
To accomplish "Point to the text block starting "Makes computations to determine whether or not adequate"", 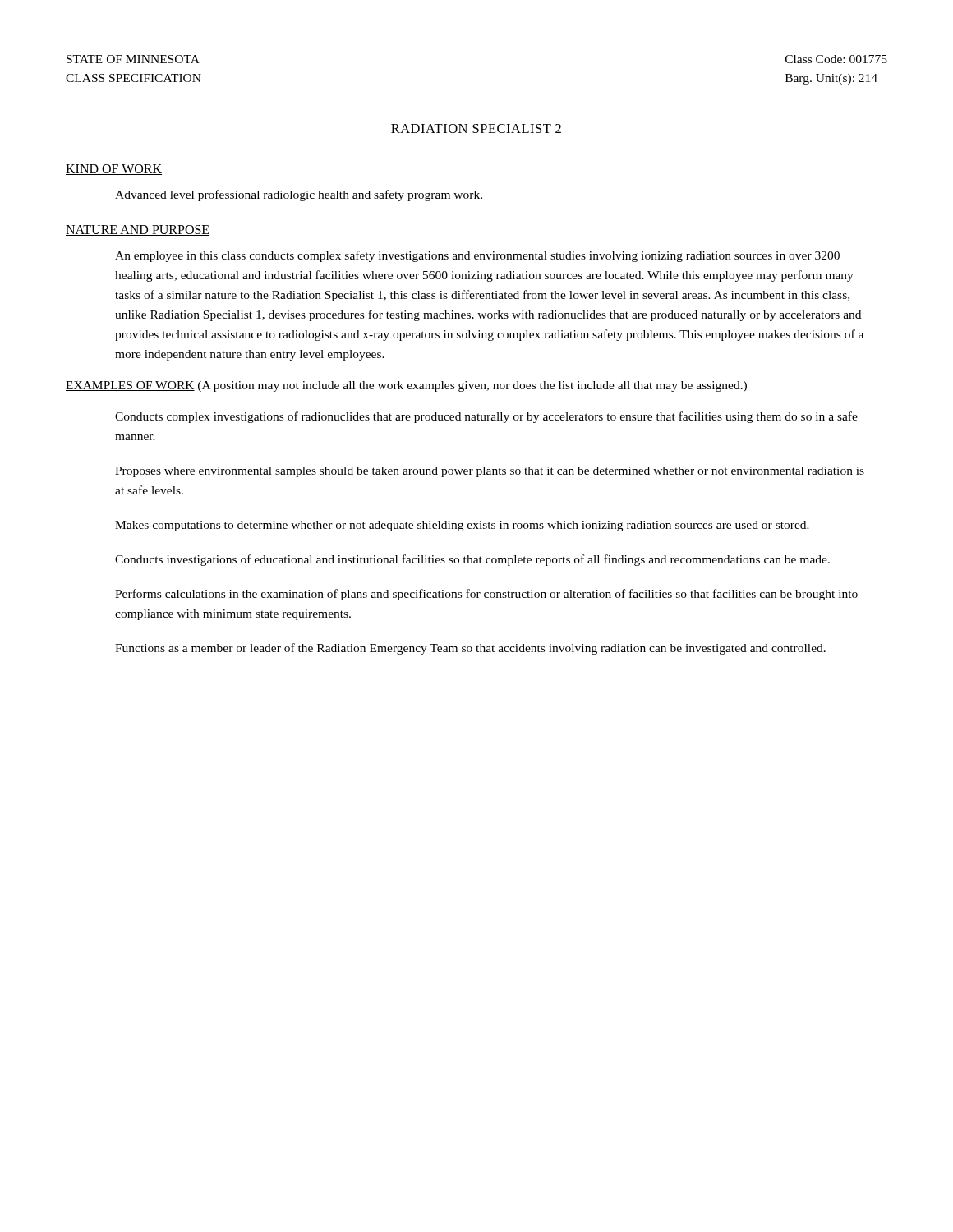I will (462, 524).
